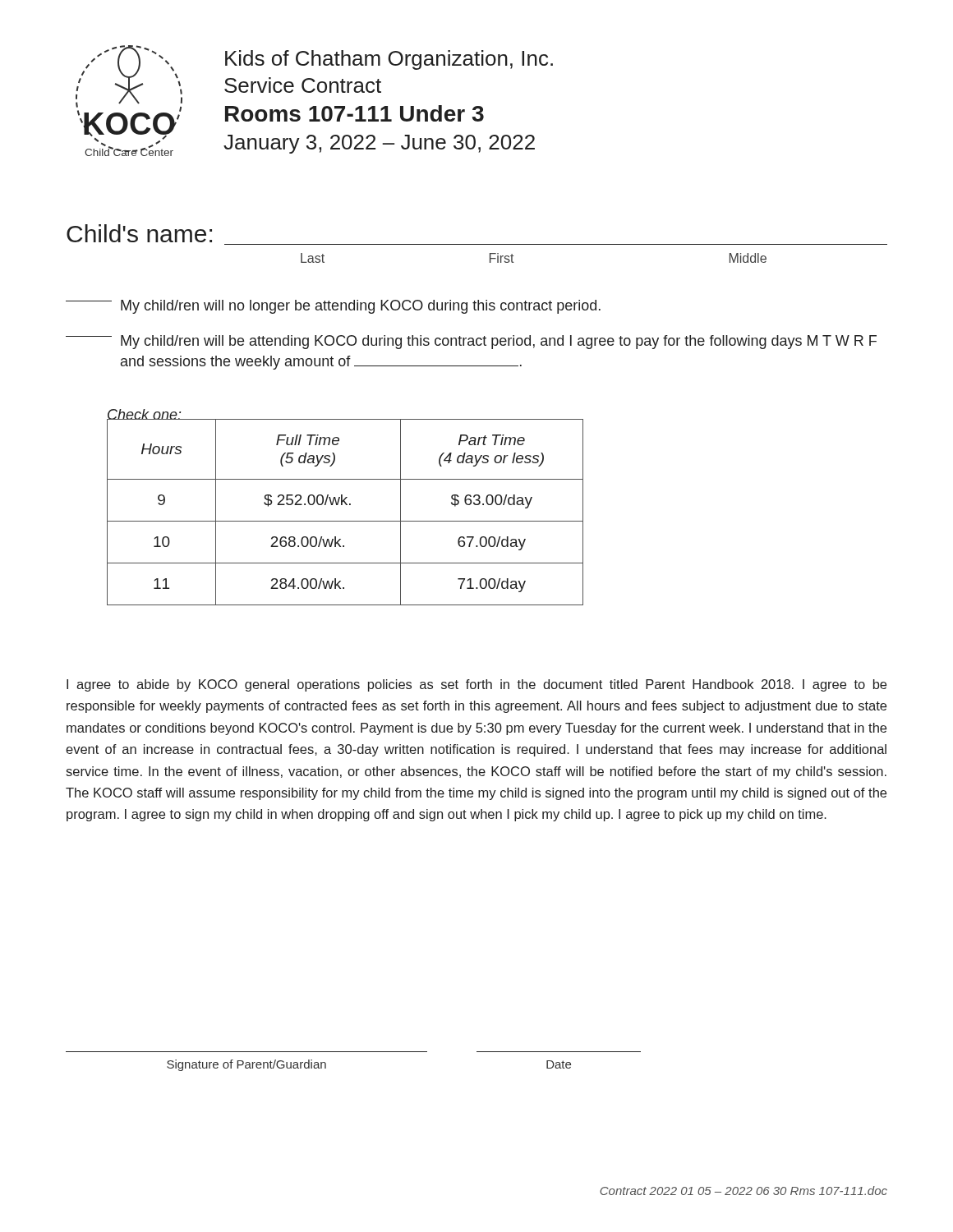The width and height of the screenshot is (953, 1232).
Task: Find "Signature of Parent/Guardian" on this page
Action: click(x=246, y=1061)
